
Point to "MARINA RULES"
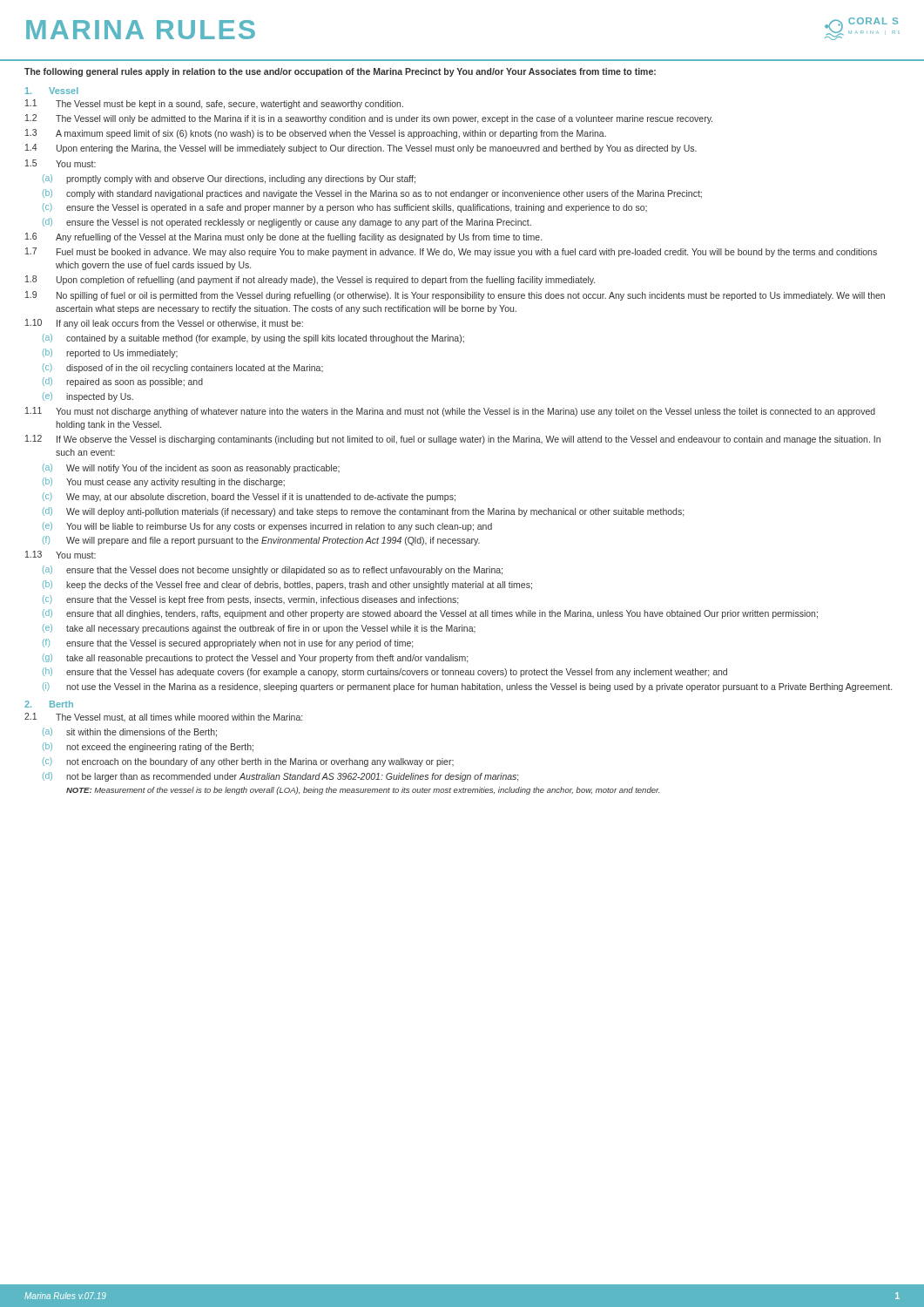click(141, 29)
